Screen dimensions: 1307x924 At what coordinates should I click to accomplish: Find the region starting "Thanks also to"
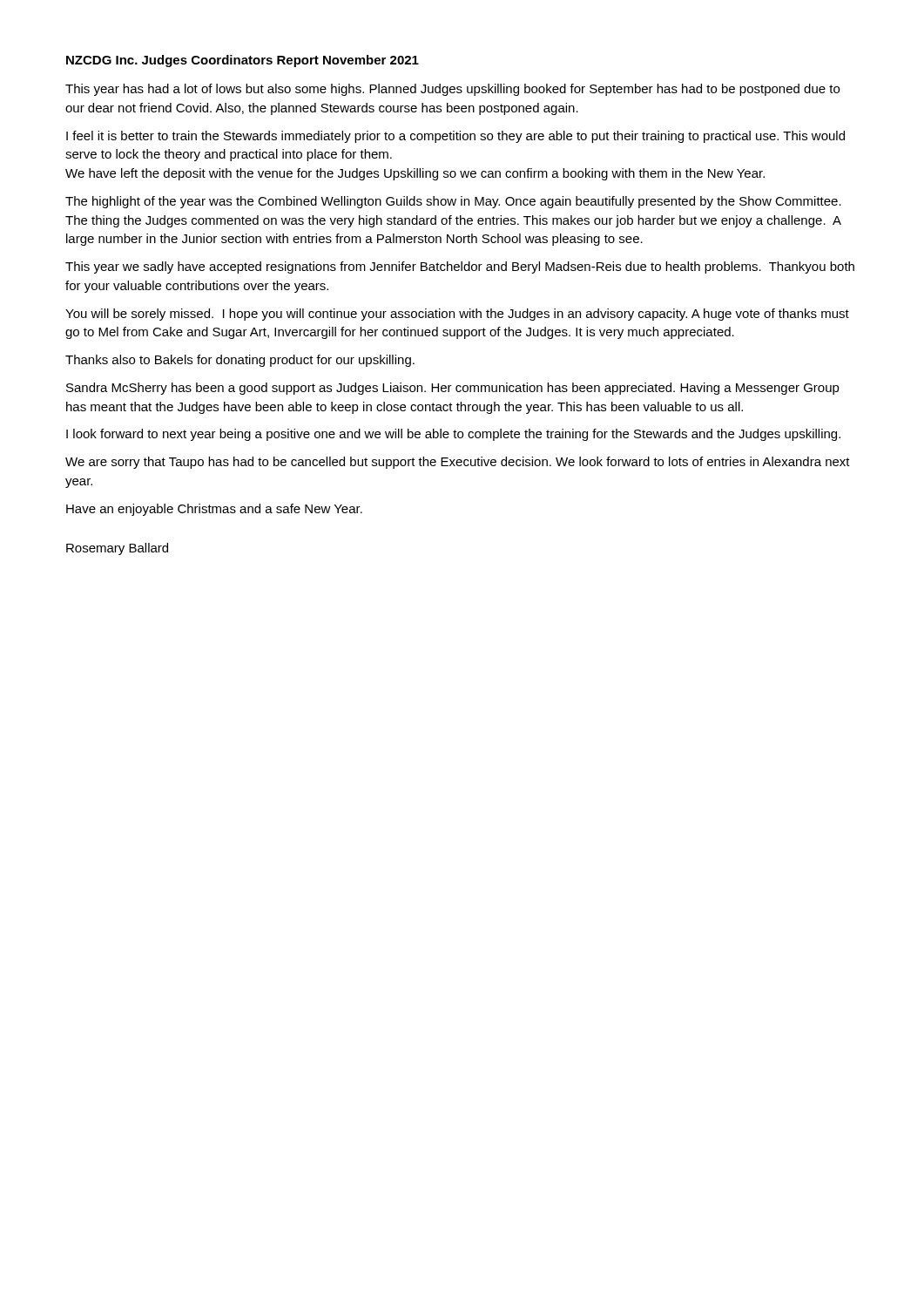240,359
